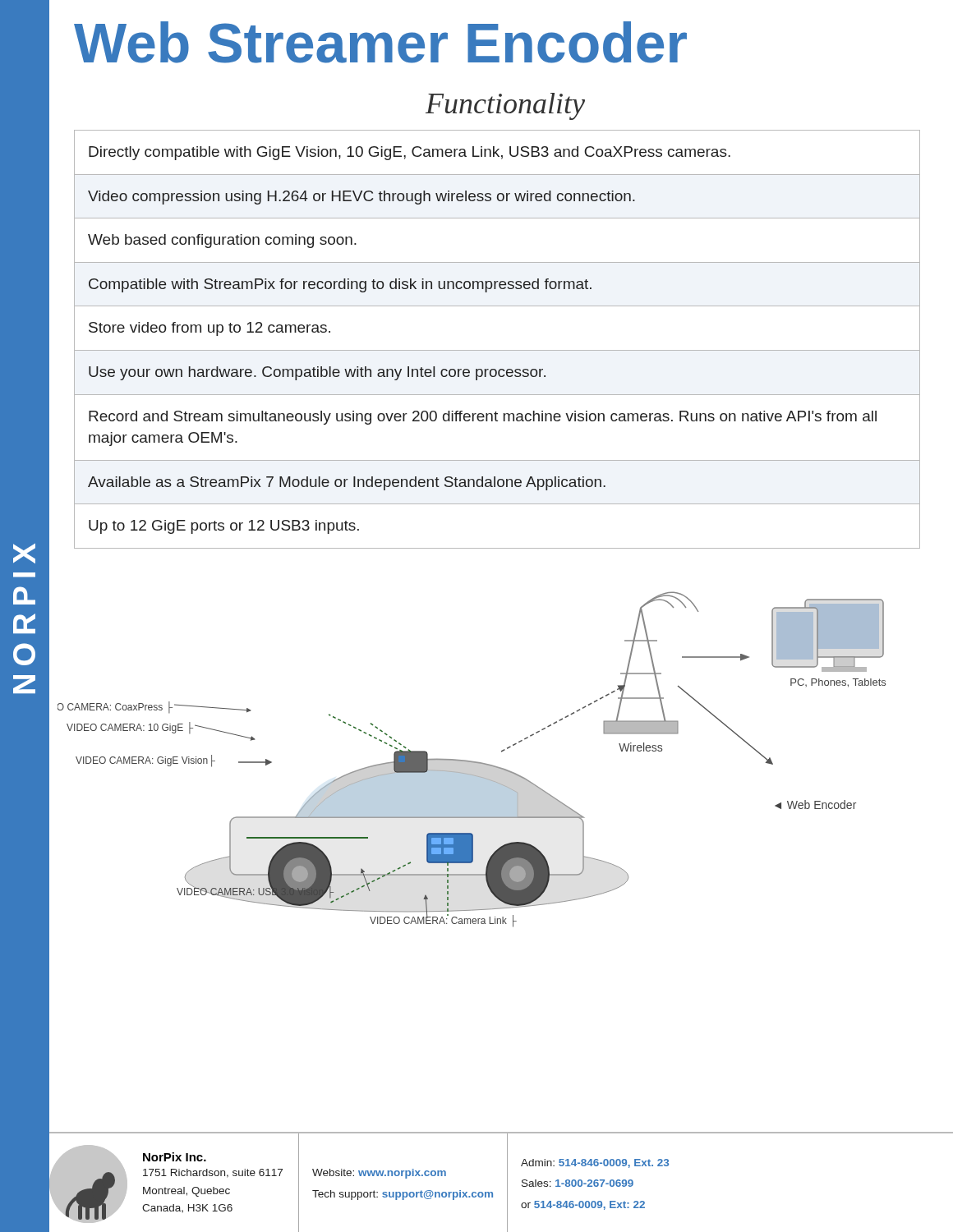Select the title that reads "Web Streamer Encoder"
Screen dimensions: 1232x953
point(505,43)
